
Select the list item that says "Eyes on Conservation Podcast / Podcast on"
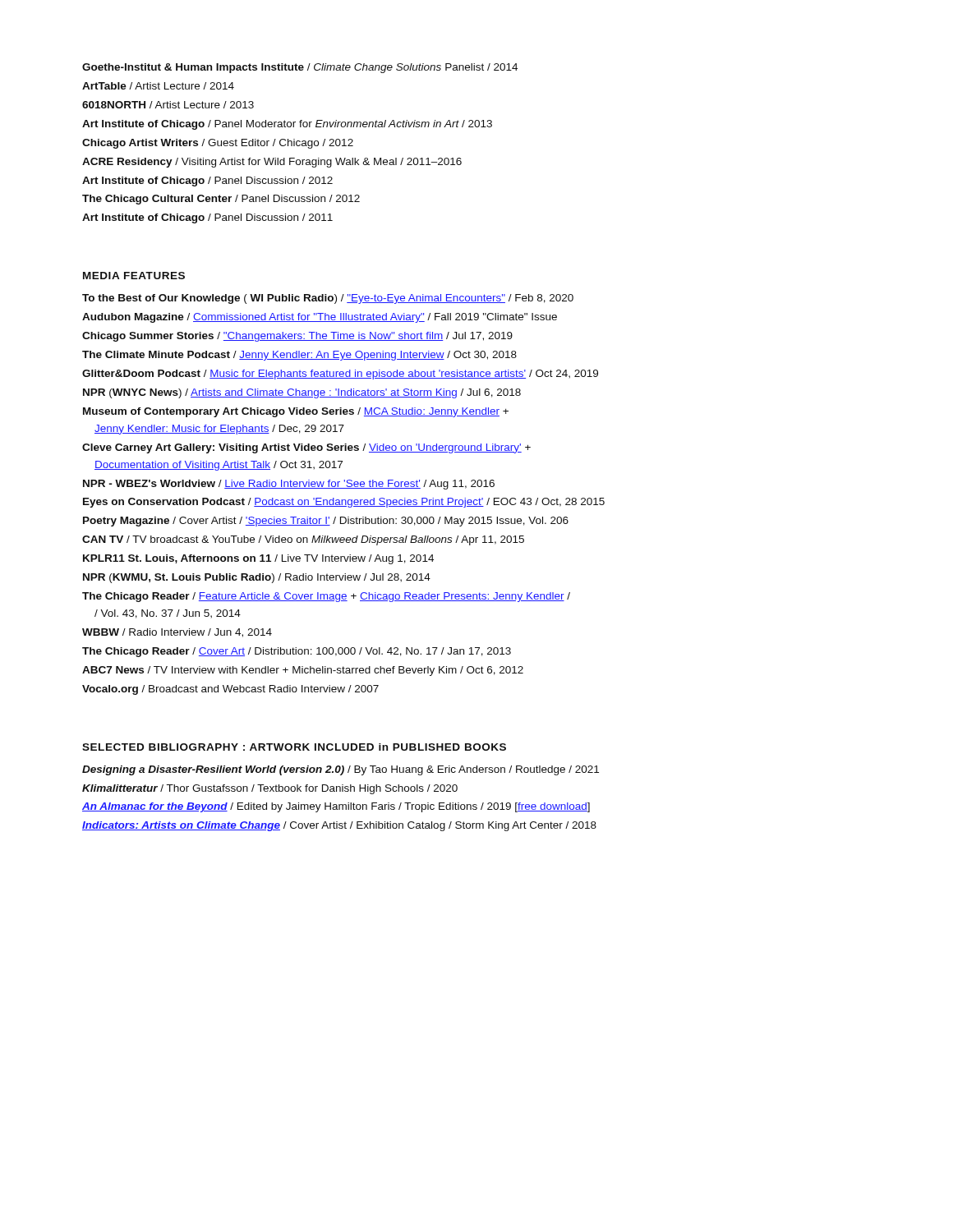344,502
